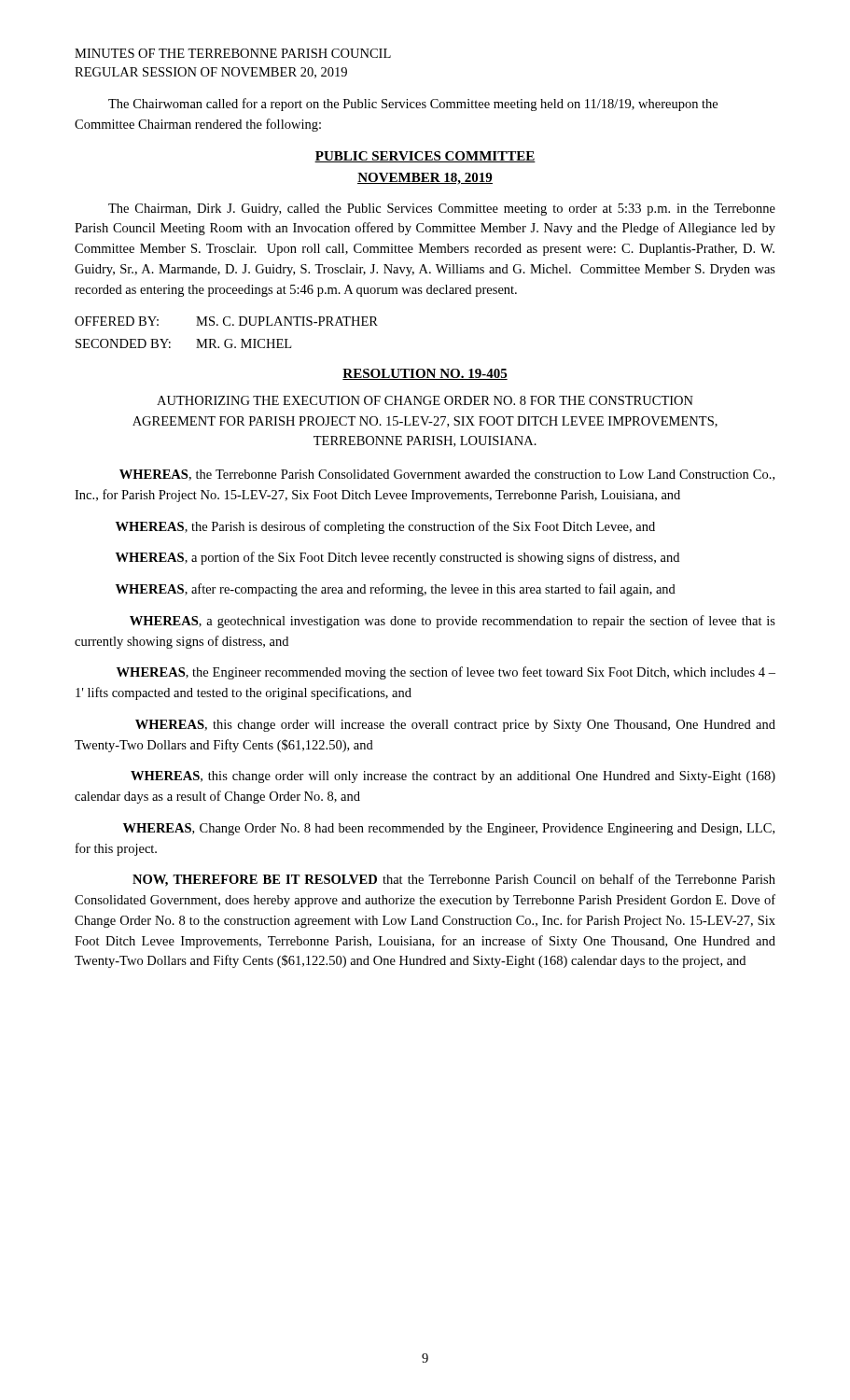This screenshot has width=850, height=1400.
Task: Point to the block beginning "The Chairwoman called for a report"
Action: (396, 114)
